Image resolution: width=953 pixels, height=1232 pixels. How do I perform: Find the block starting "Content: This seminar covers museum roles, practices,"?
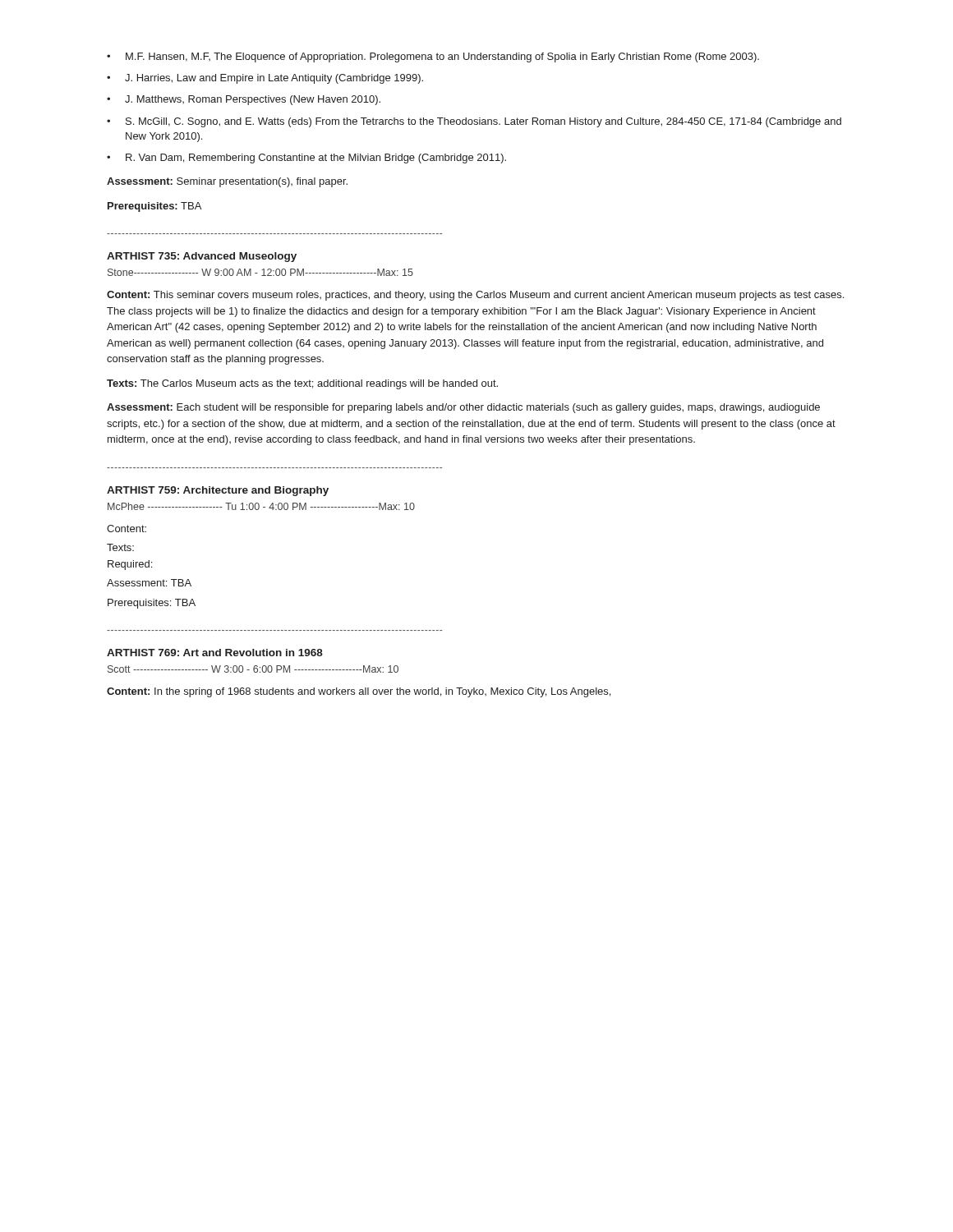click(476, 327)
